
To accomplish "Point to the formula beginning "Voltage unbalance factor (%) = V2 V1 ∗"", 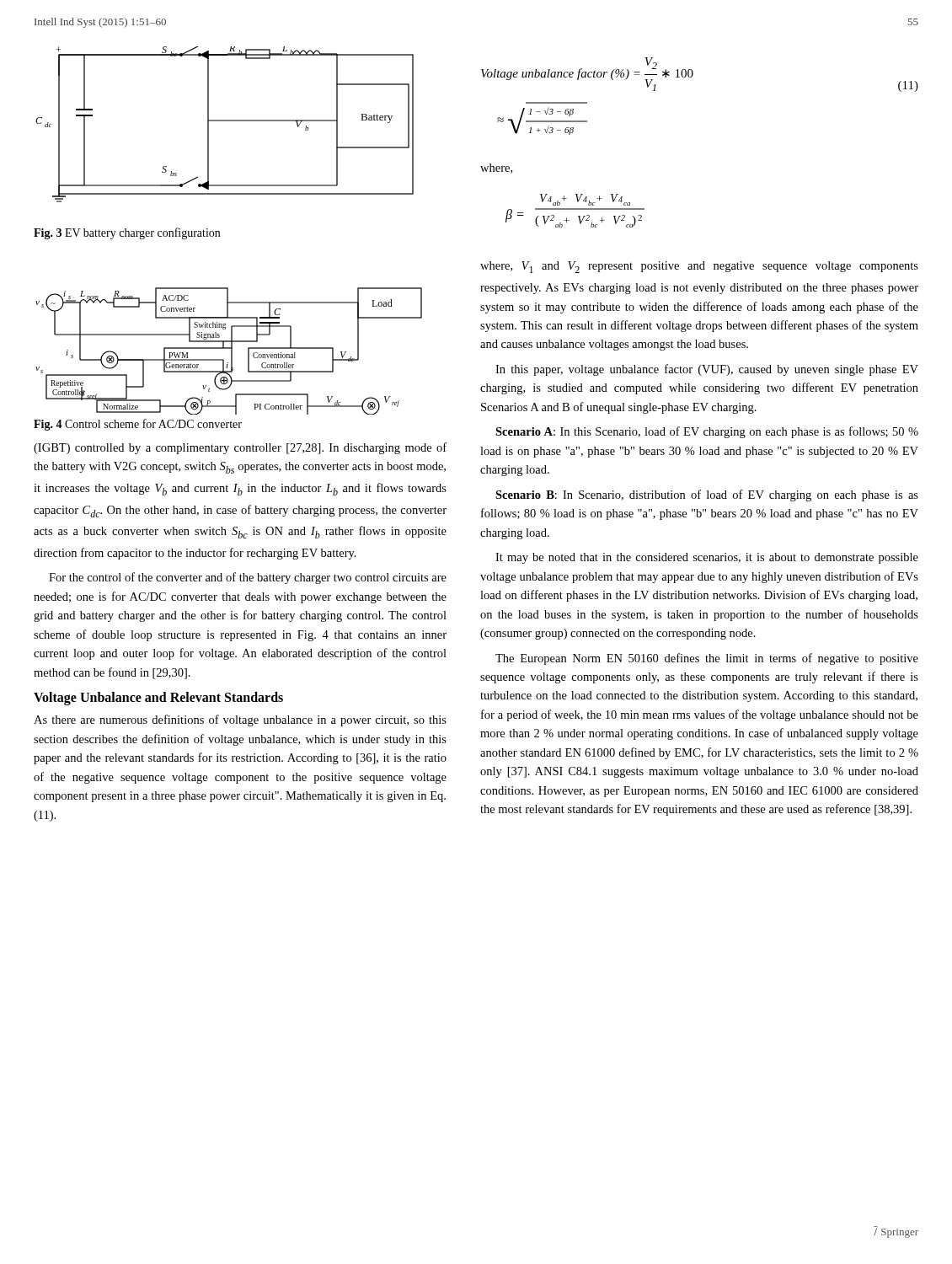I will click(651, 75).
